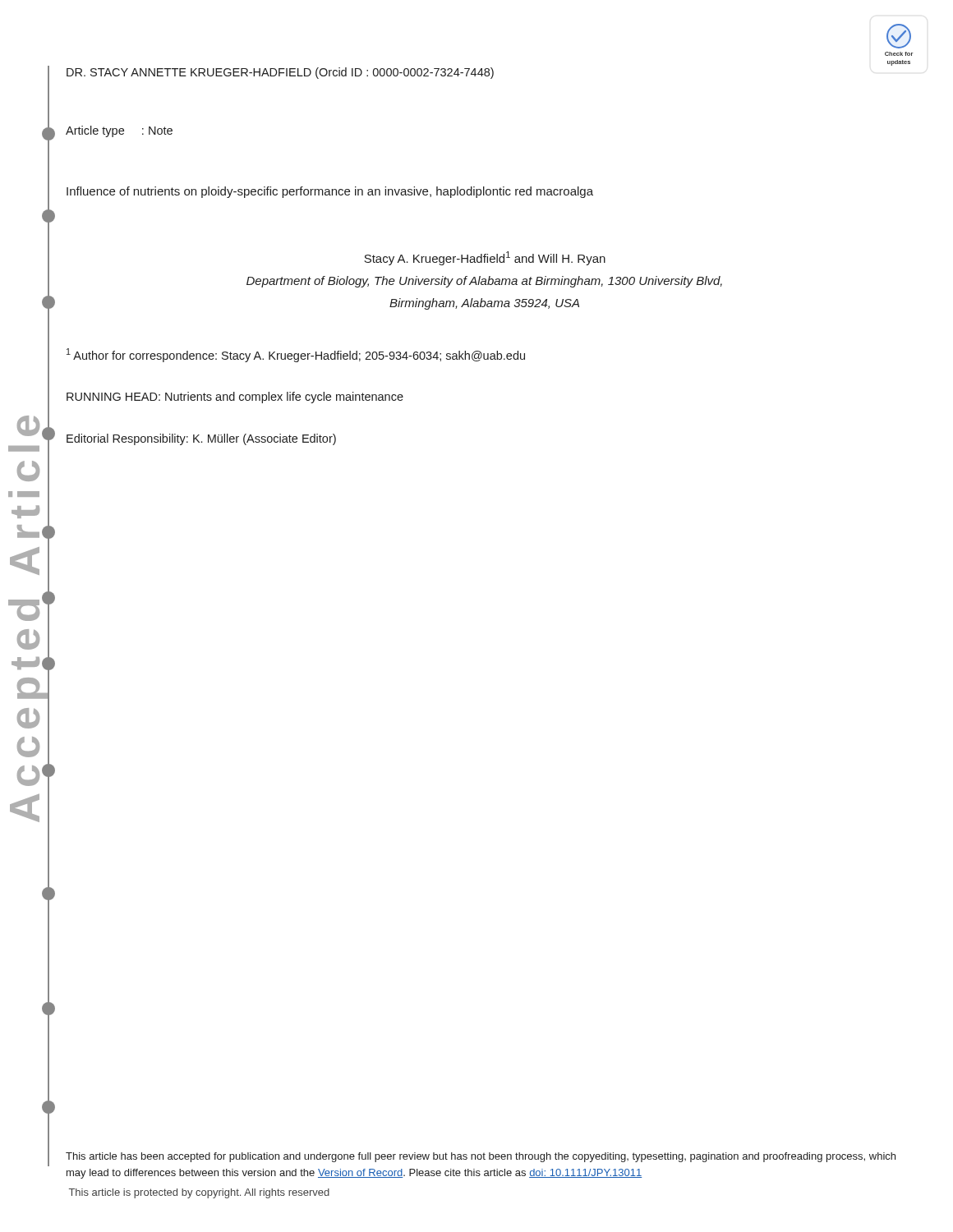Navigate to the element starting "DR. STACY ANNETTE KRUEGER-HADFIELD (Orcid ID"
Screen dimensions: 1232x953
tap(280, 72)
